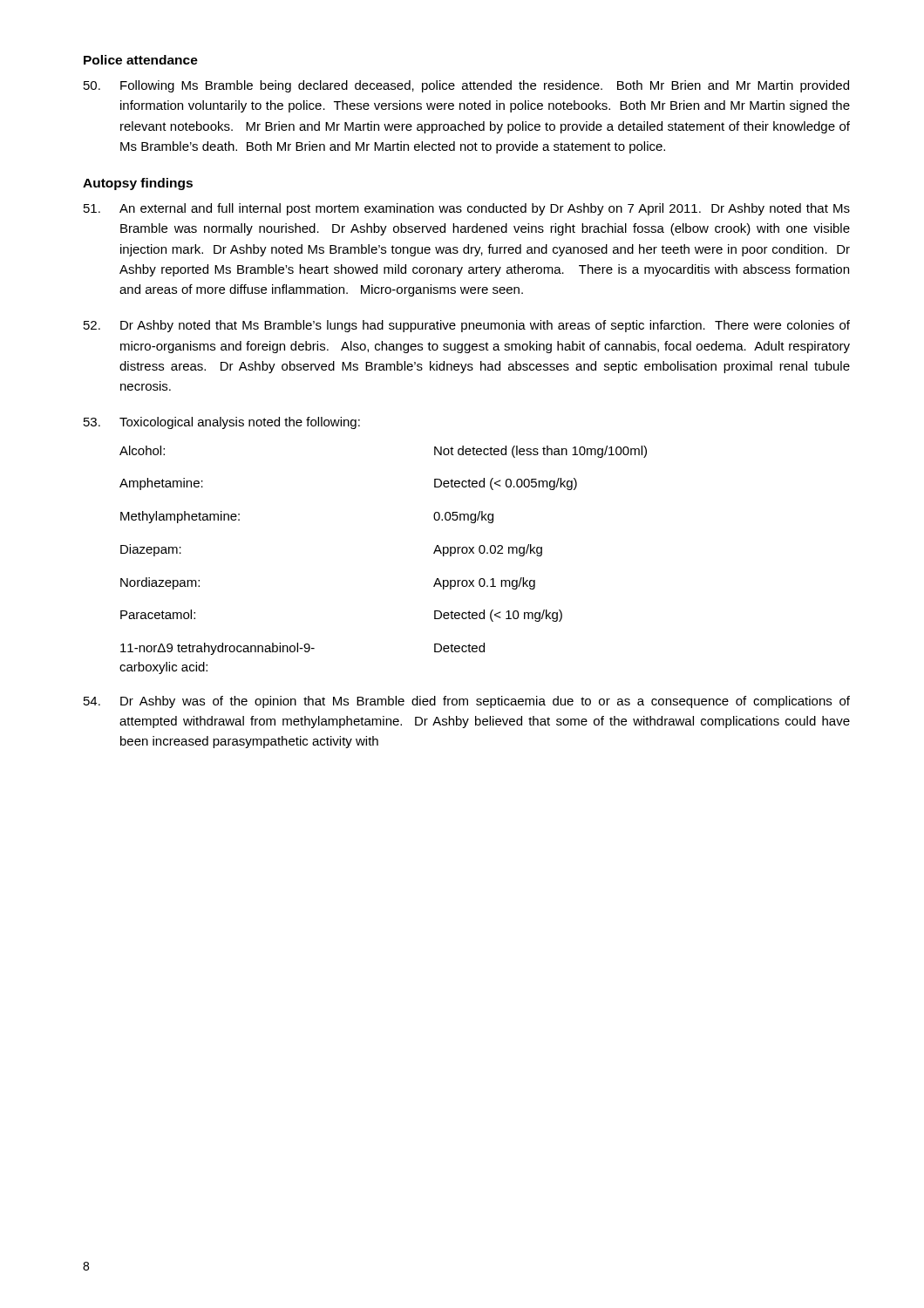Viewport: 924px width, 1308px height.
Task: Find the table that mentions "Alcohol: Not detected (less than"
Action: (x=485, y=559)
